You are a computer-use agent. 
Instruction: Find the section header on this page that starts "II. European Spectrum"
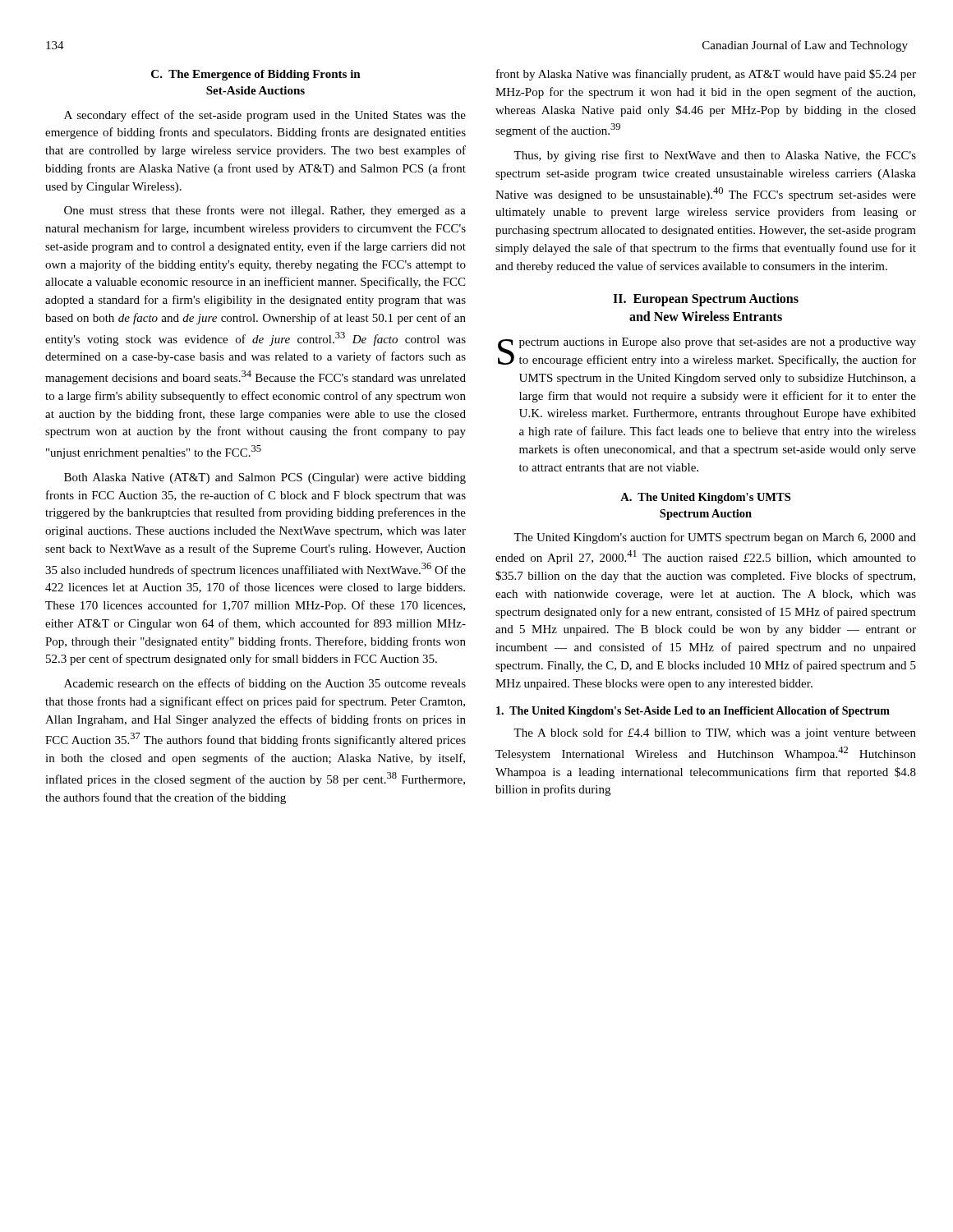[706, 308]
